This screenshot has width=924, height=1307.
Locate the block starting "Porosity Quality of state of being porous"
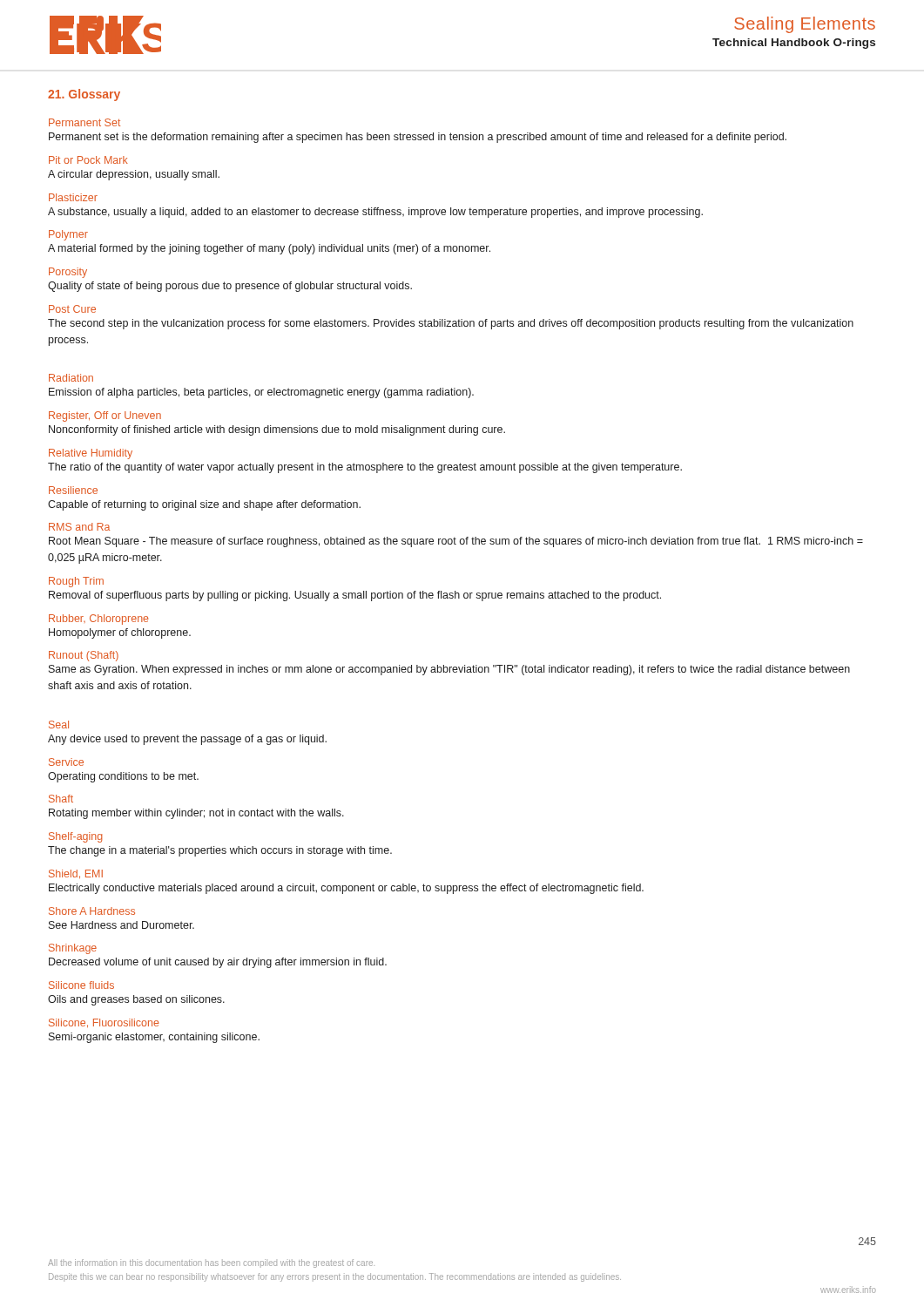pos(68,273)
